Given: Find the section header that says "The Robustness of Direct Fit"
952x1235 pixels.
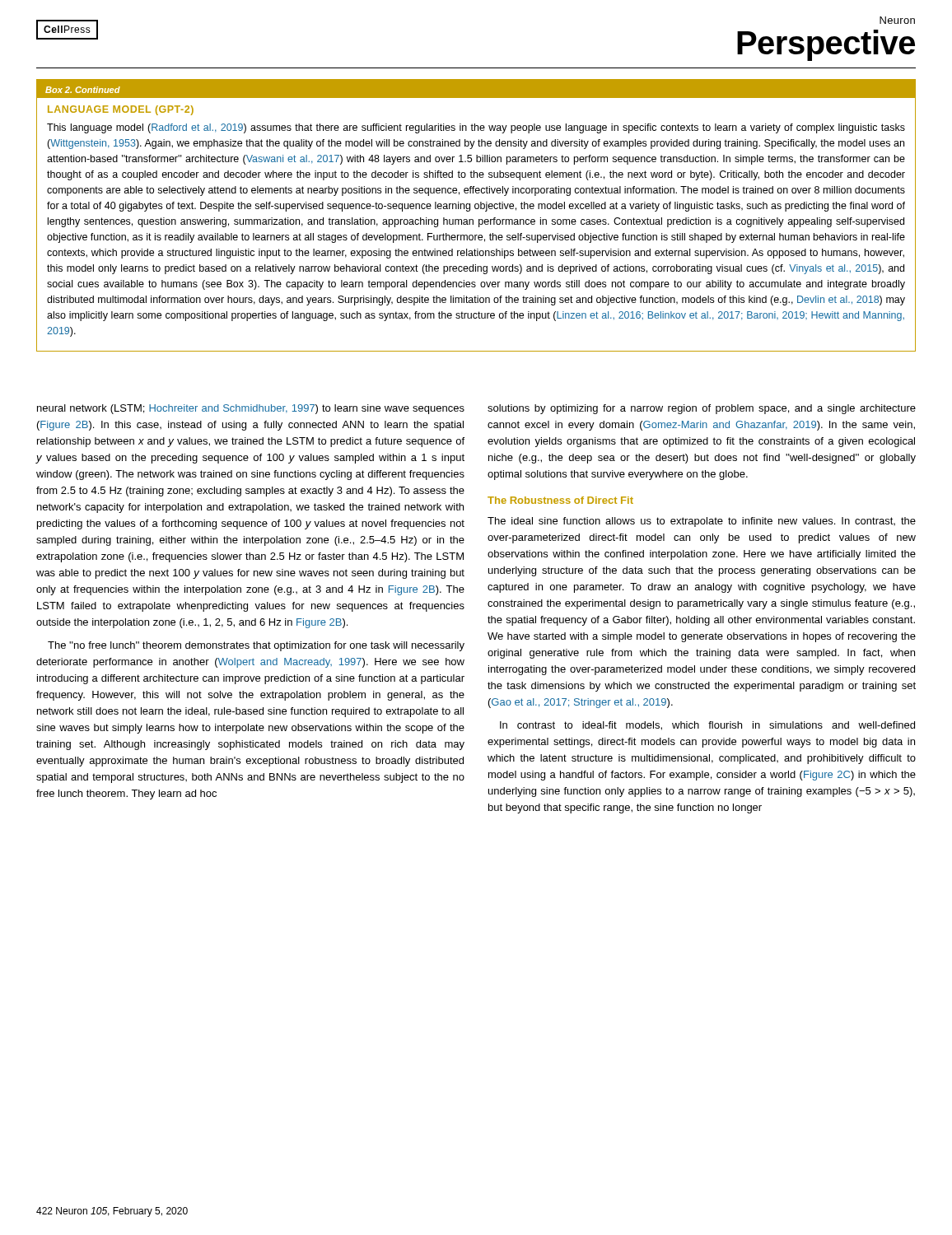Looking at the screenshot, I should (x=560, y=500).
